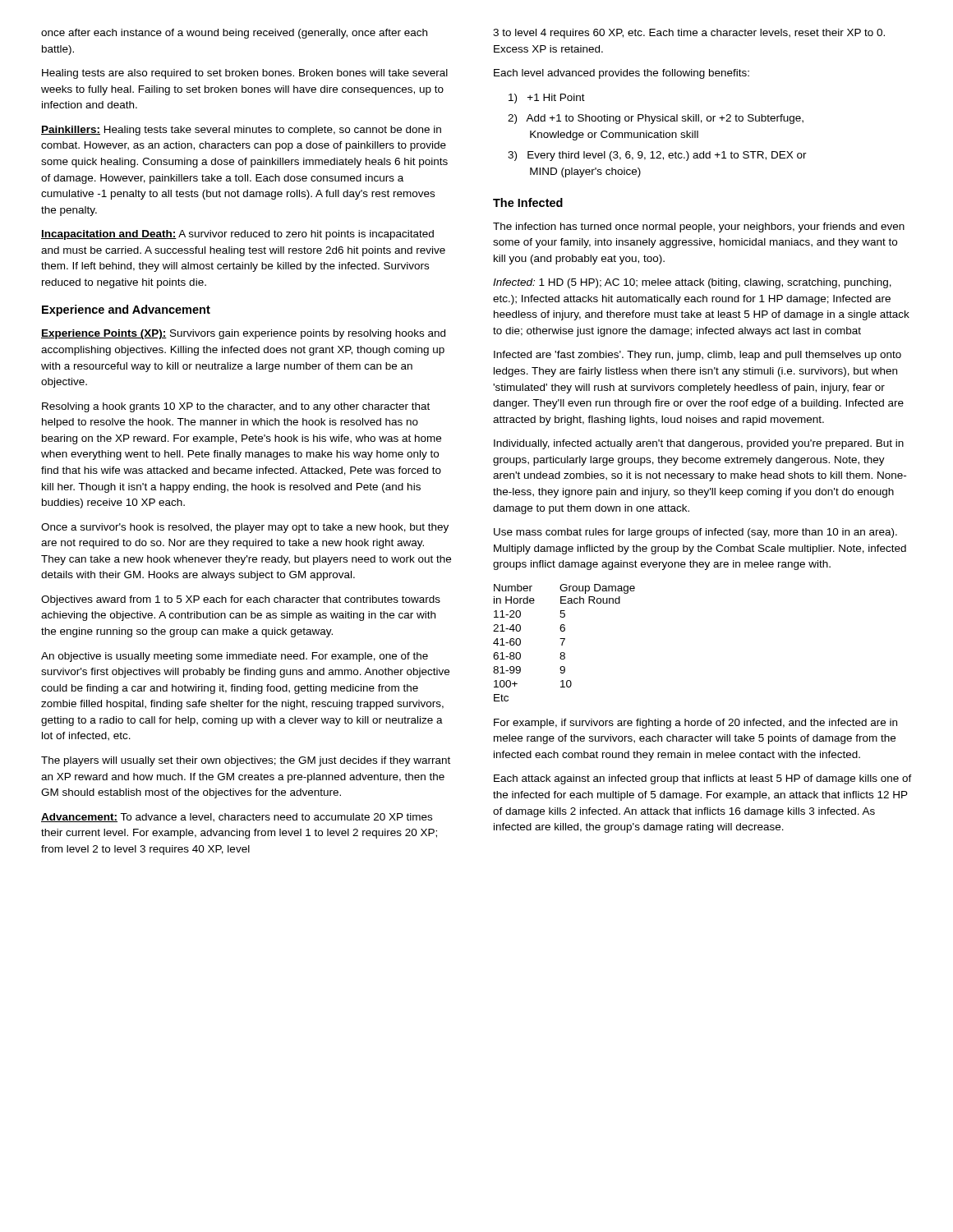The image size is (953, 1232).
Task: Click the table
Action: click(x=702, y=642)
